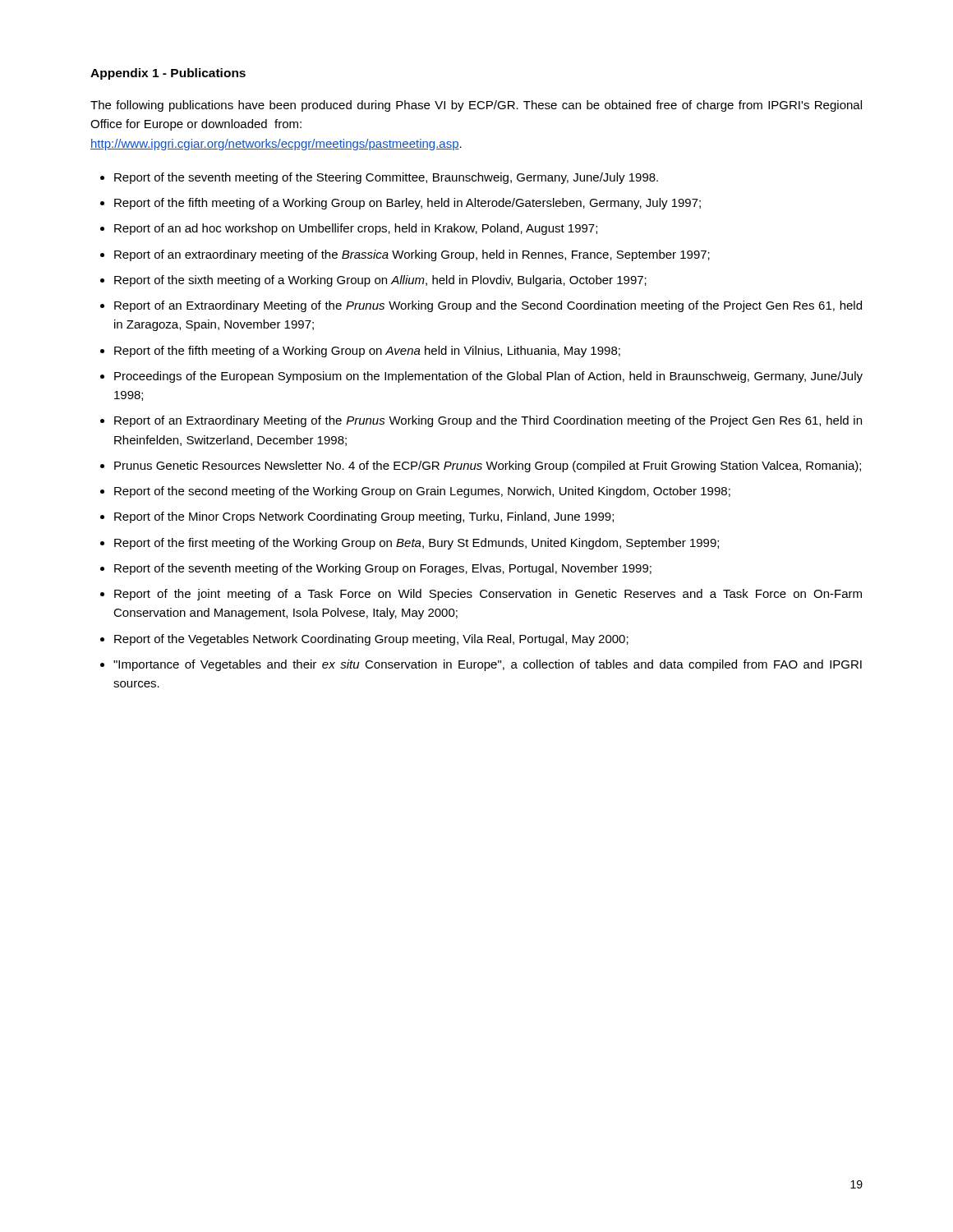Click on the passage starting "Report of the joint"
The image size is (953, 1232).
(x=488, y=603)
